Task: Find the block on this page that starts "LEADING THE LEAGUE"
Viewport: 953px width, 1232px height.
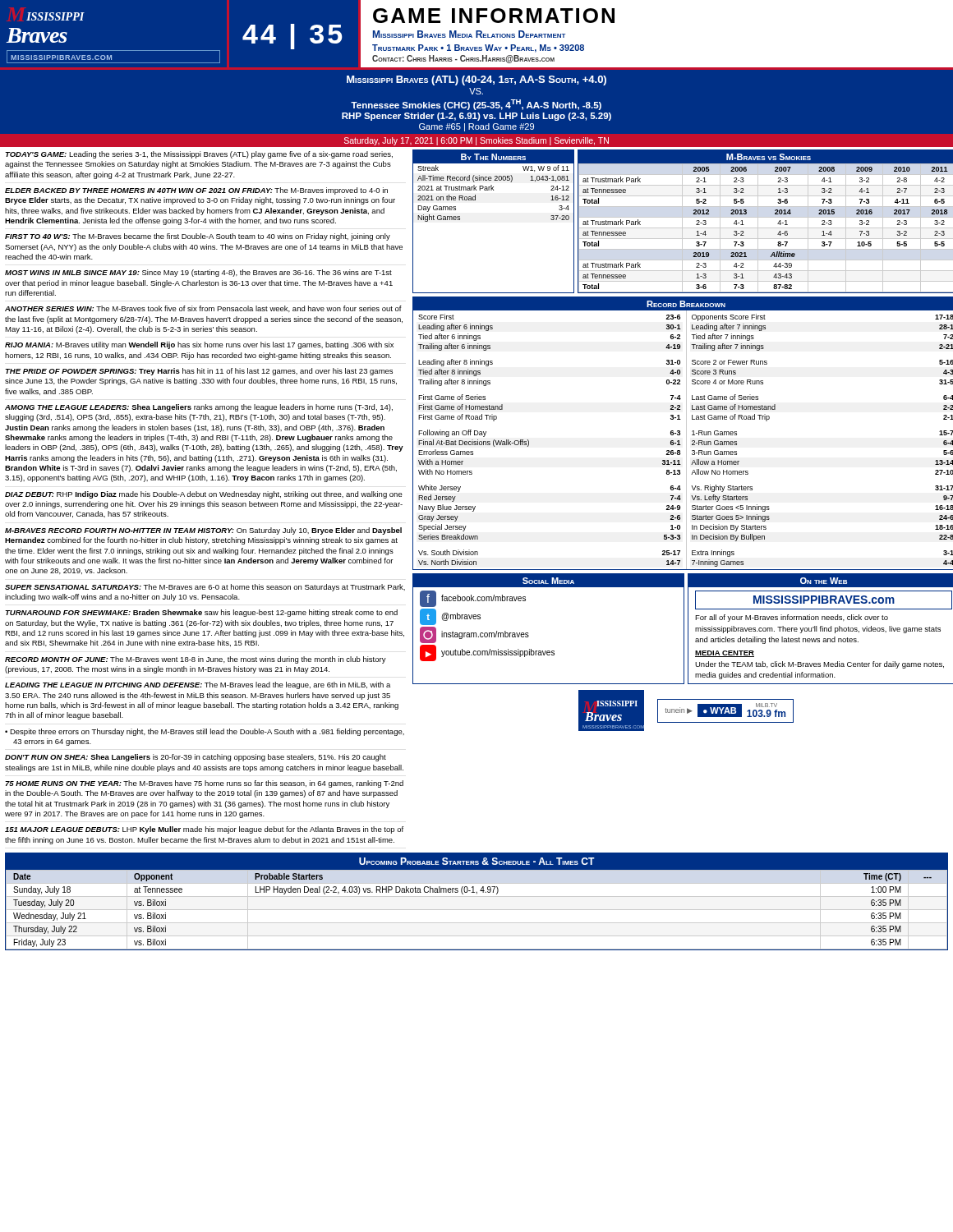Action: 202,700
